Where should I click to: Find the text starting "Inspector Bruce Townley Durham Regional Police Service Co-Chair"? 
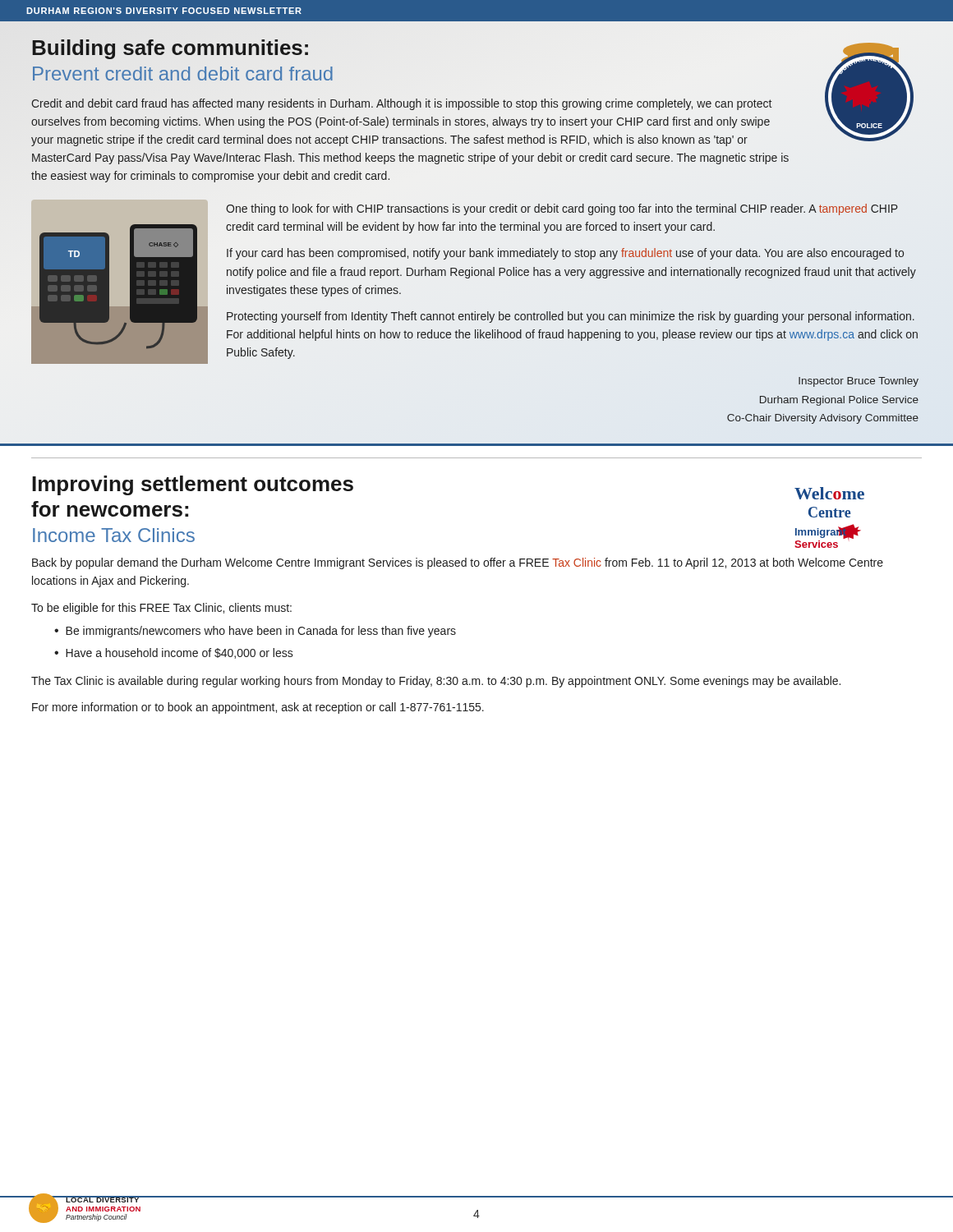823,399
